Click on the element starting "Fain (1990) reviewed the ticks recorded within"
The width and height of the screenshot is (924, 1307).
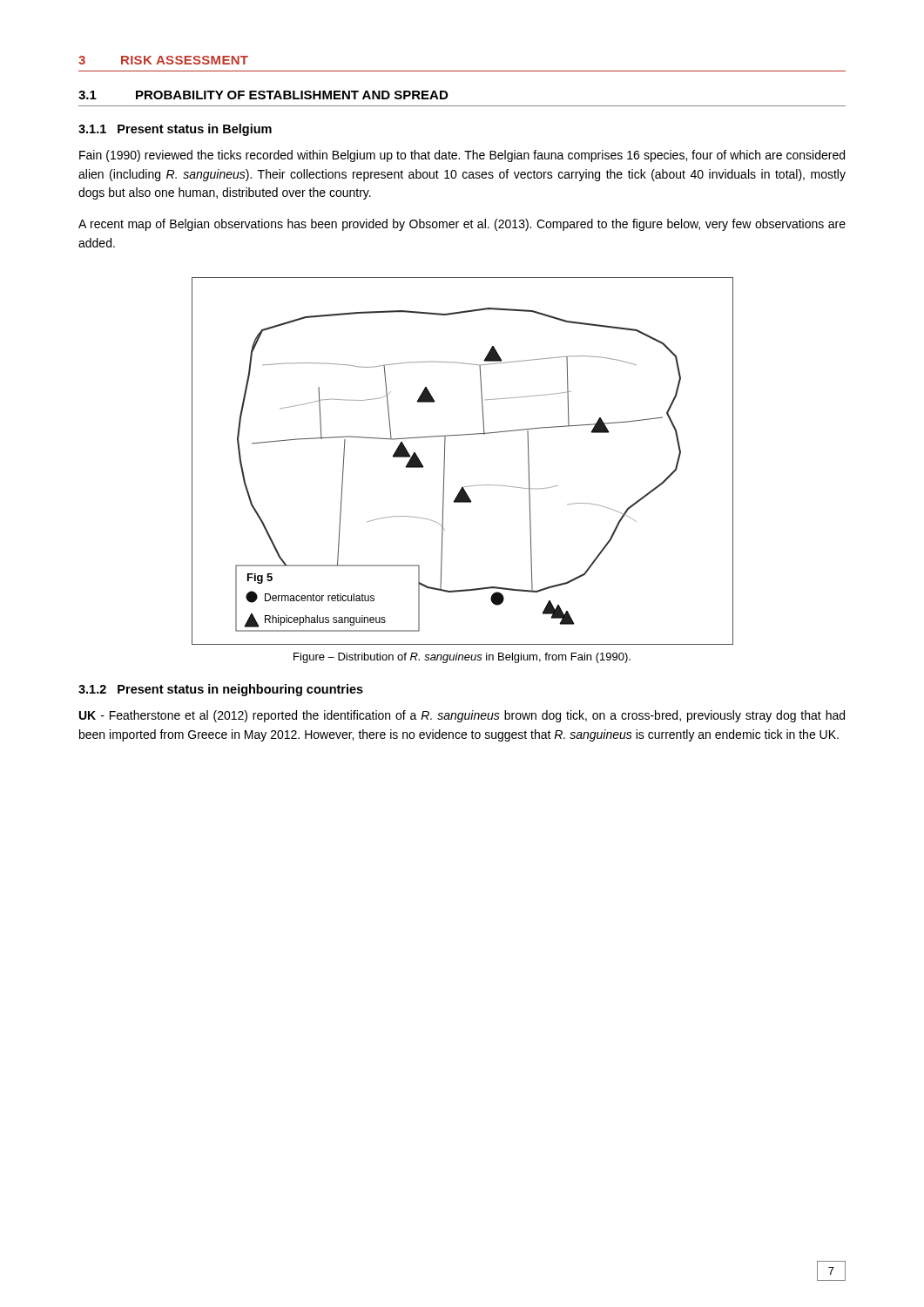462,174
